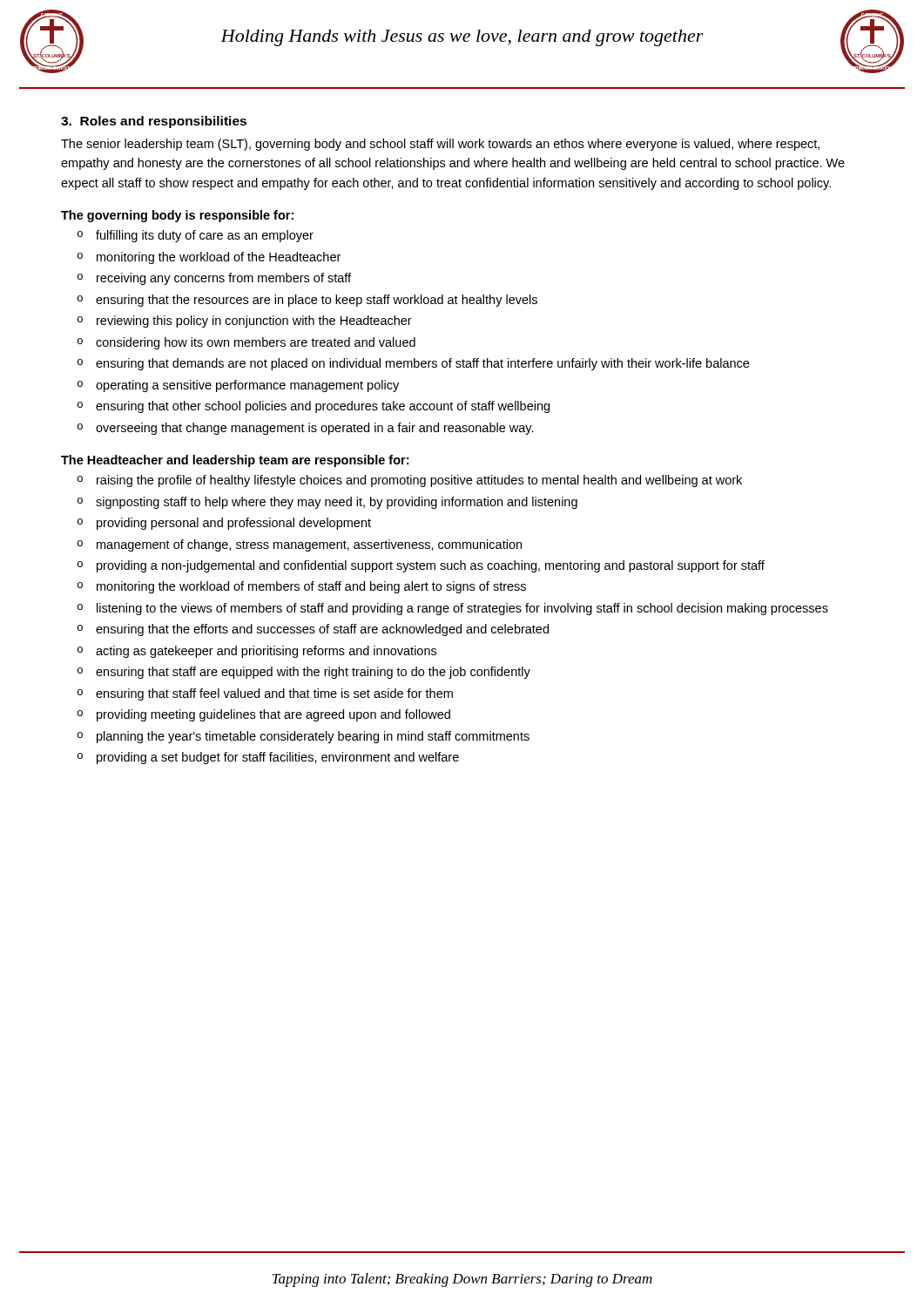Select the list item containing "o management of change, stress"
Screen dimensions: 1307x924
pos(300,543)
